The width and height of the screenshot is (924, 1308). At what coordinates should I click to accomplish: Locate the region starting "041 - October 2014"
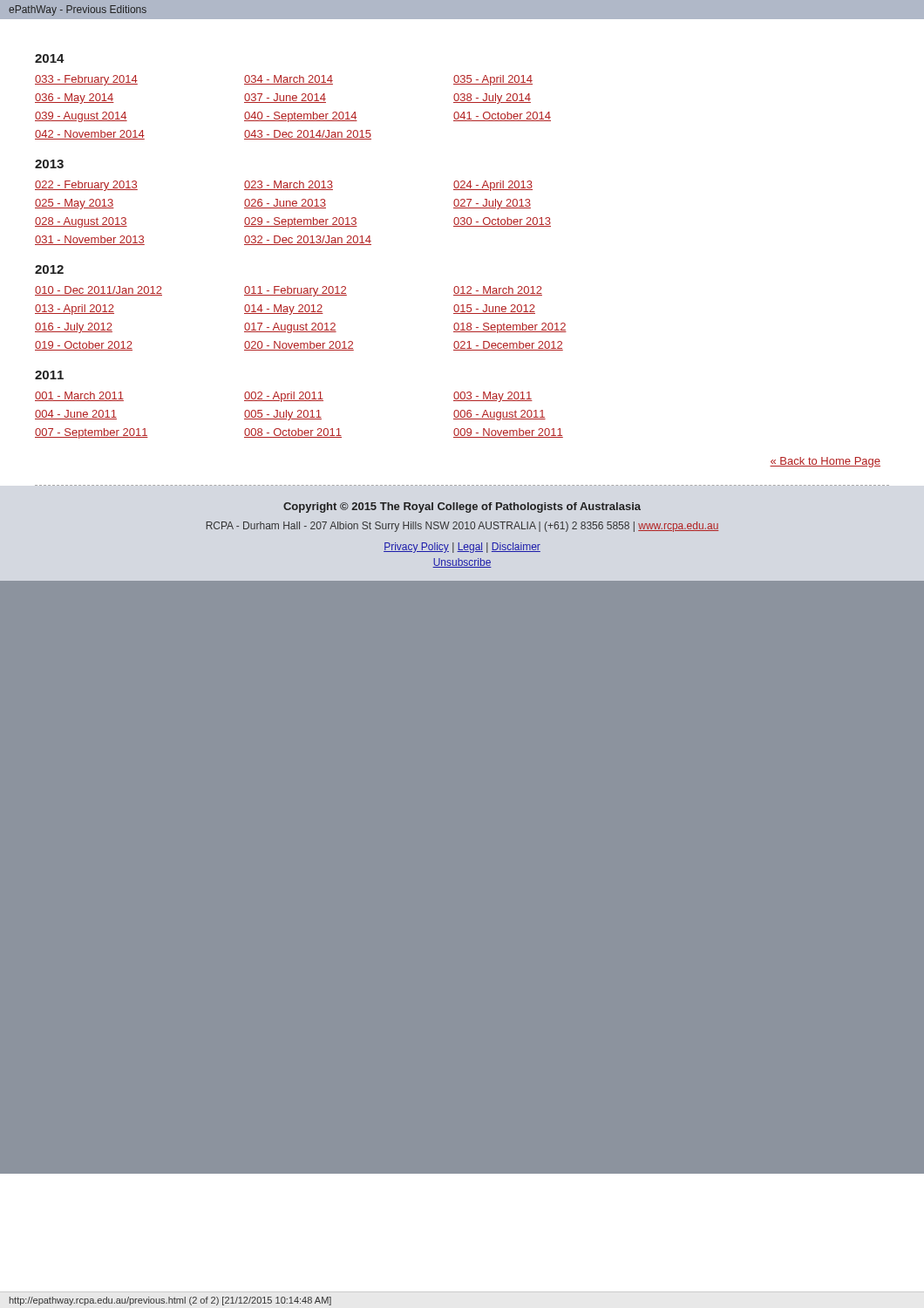(x=502, y=115)
